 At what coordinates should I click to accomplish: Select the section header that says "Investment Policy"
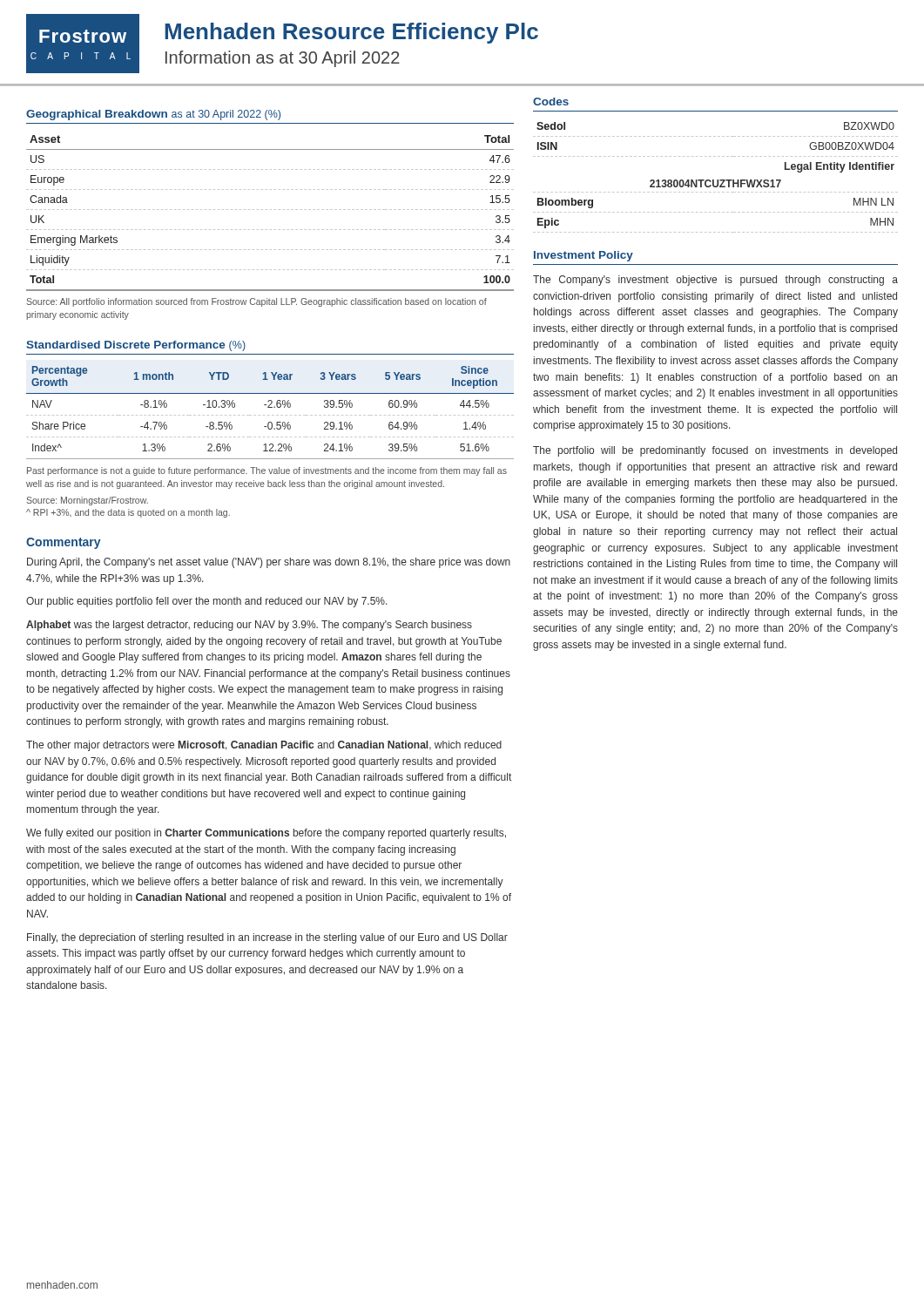(583, 255)
